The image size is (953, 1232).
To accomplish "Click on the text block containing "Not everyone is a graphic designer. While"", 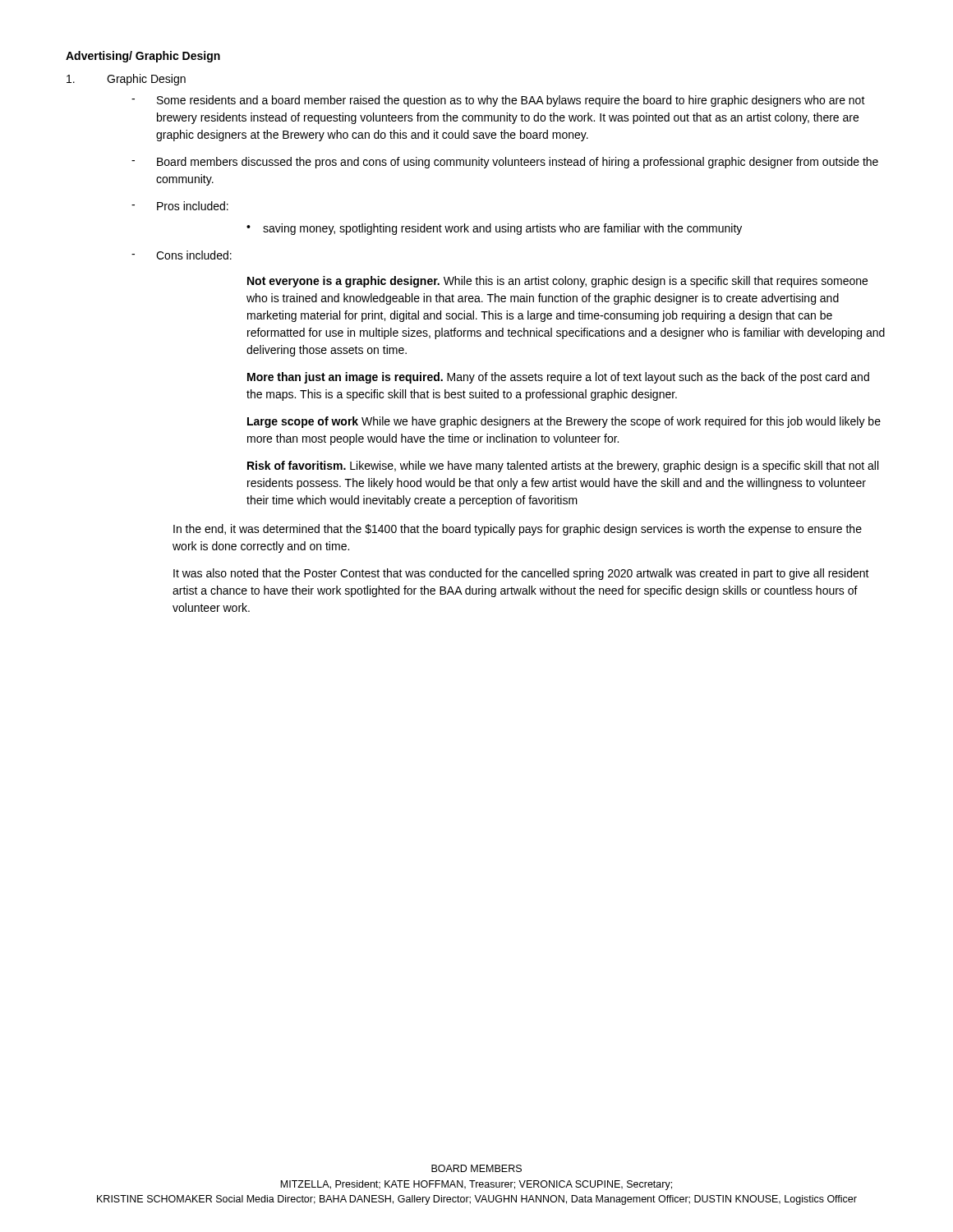I will point(567,391).
